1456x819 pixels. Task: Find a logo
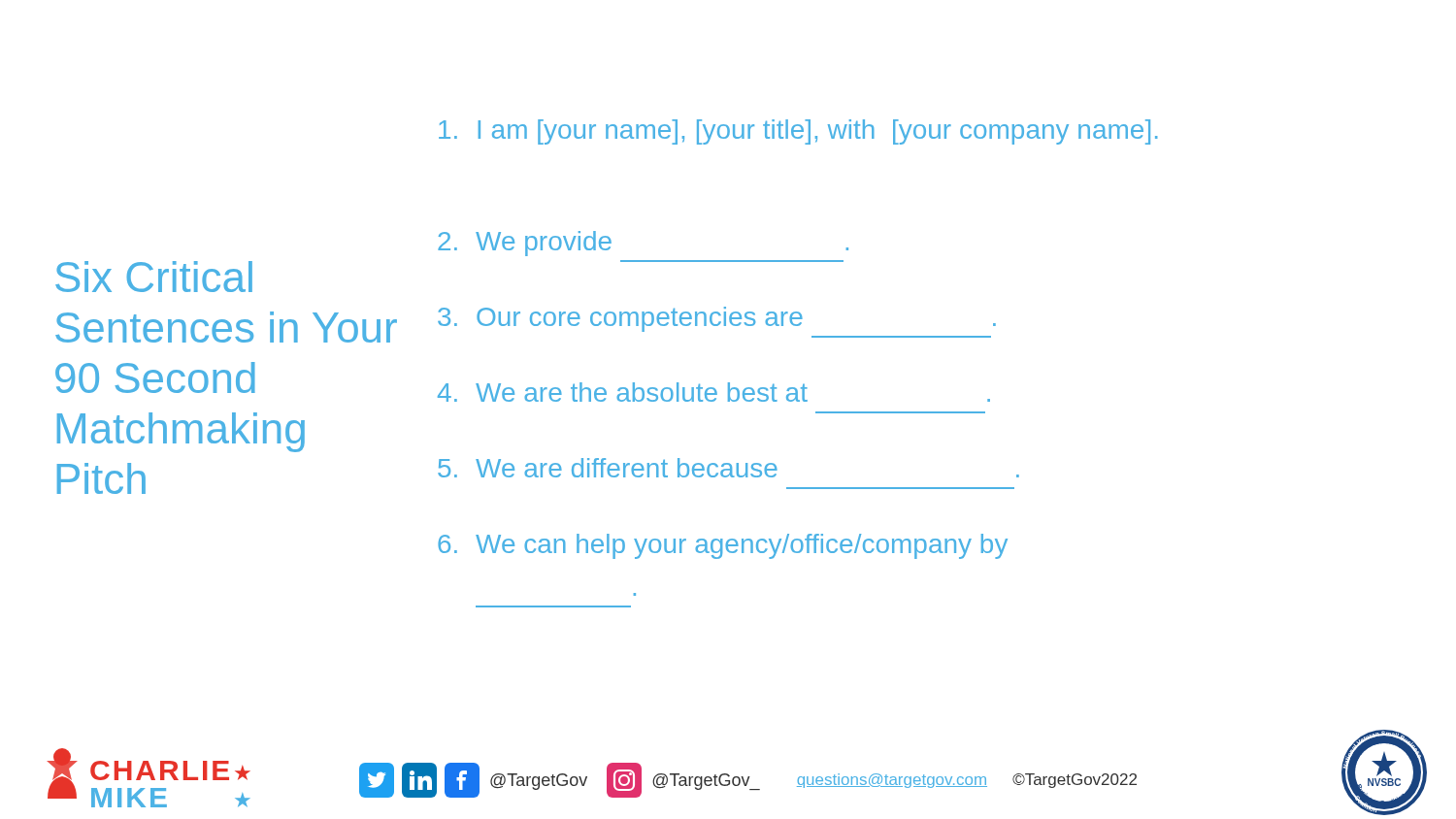pos(1384,774)
